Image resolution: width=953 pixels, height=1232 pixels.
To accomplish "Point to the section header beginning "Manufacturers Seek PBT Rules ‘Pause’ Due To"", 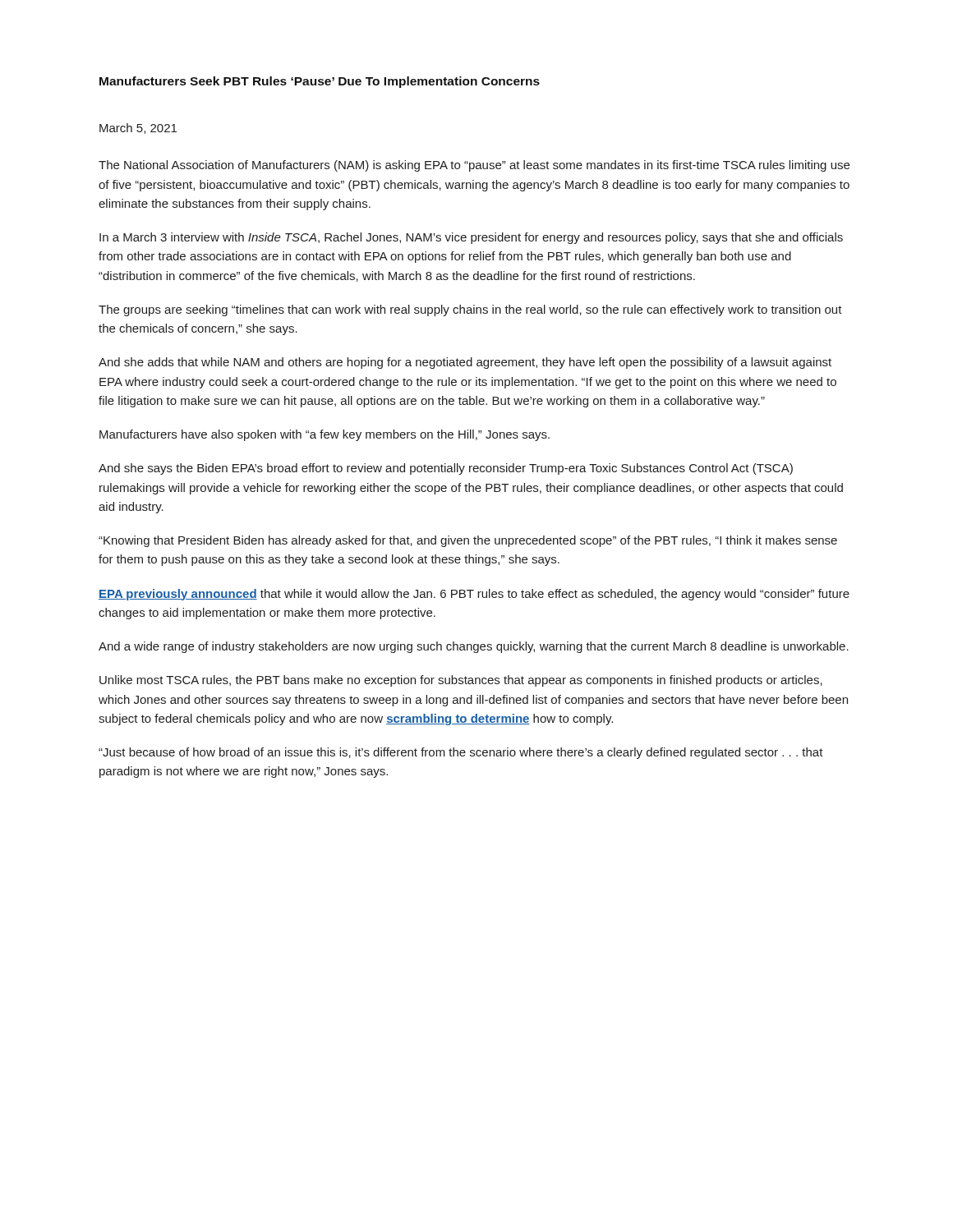I will coord(319,81).
